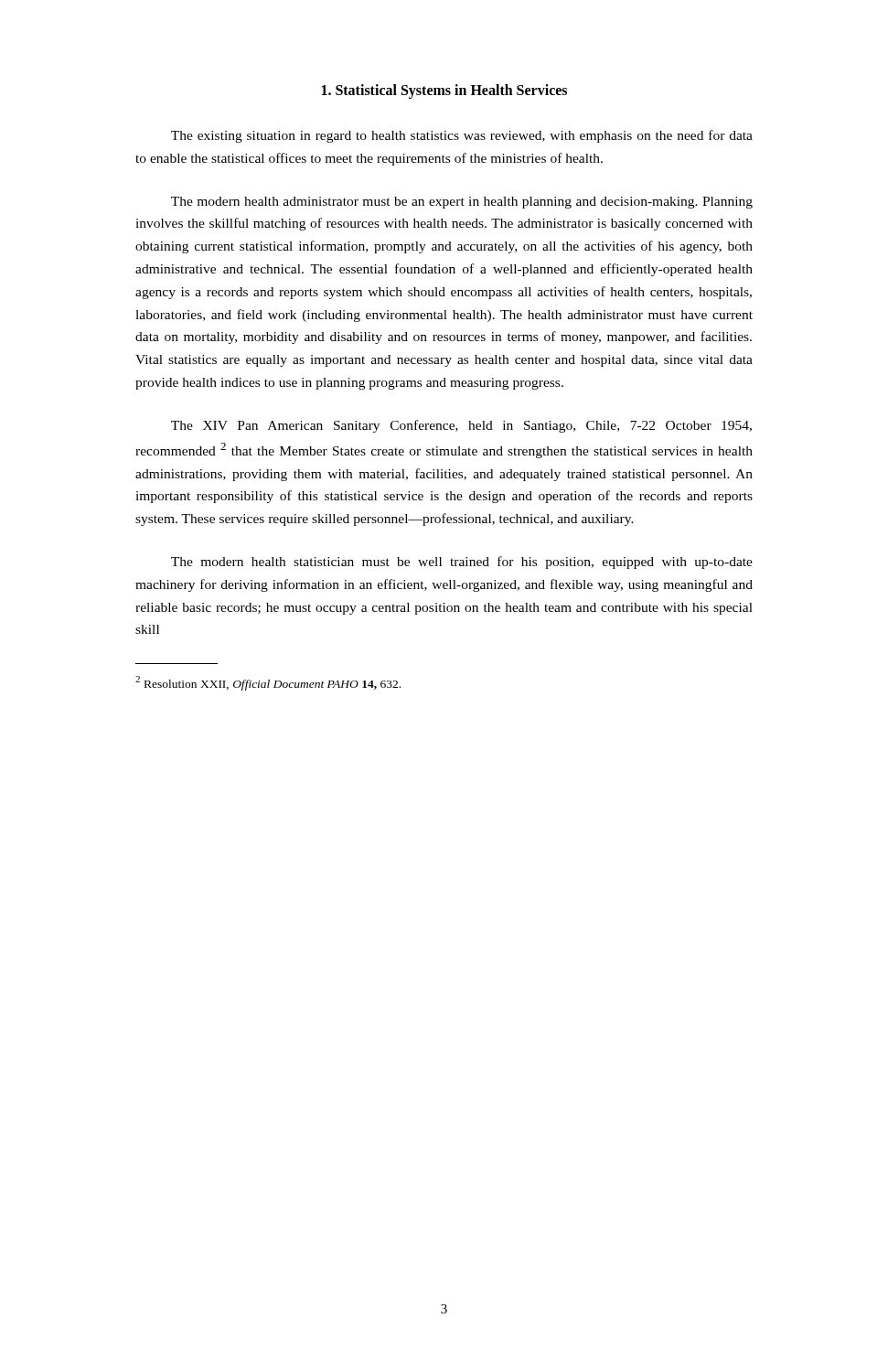Image resolution: width=888 pixels, height=1372 pixels.
Task: Select the element starting "The XIV Pan American Sanitary"
Action: click(x=444, y=471)
